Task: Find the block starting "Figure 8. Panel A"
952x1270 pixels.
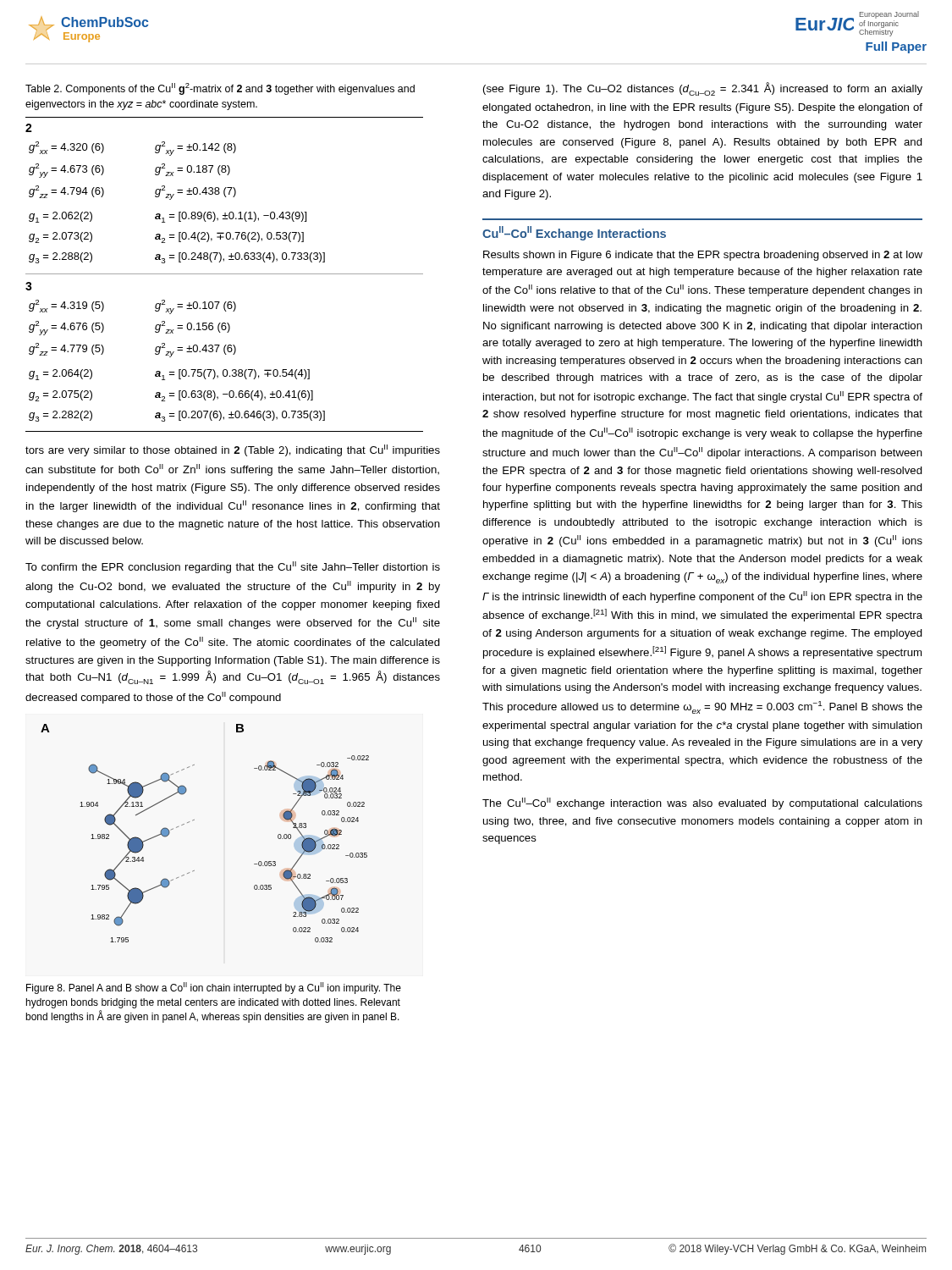Action: click(213, 1001)
